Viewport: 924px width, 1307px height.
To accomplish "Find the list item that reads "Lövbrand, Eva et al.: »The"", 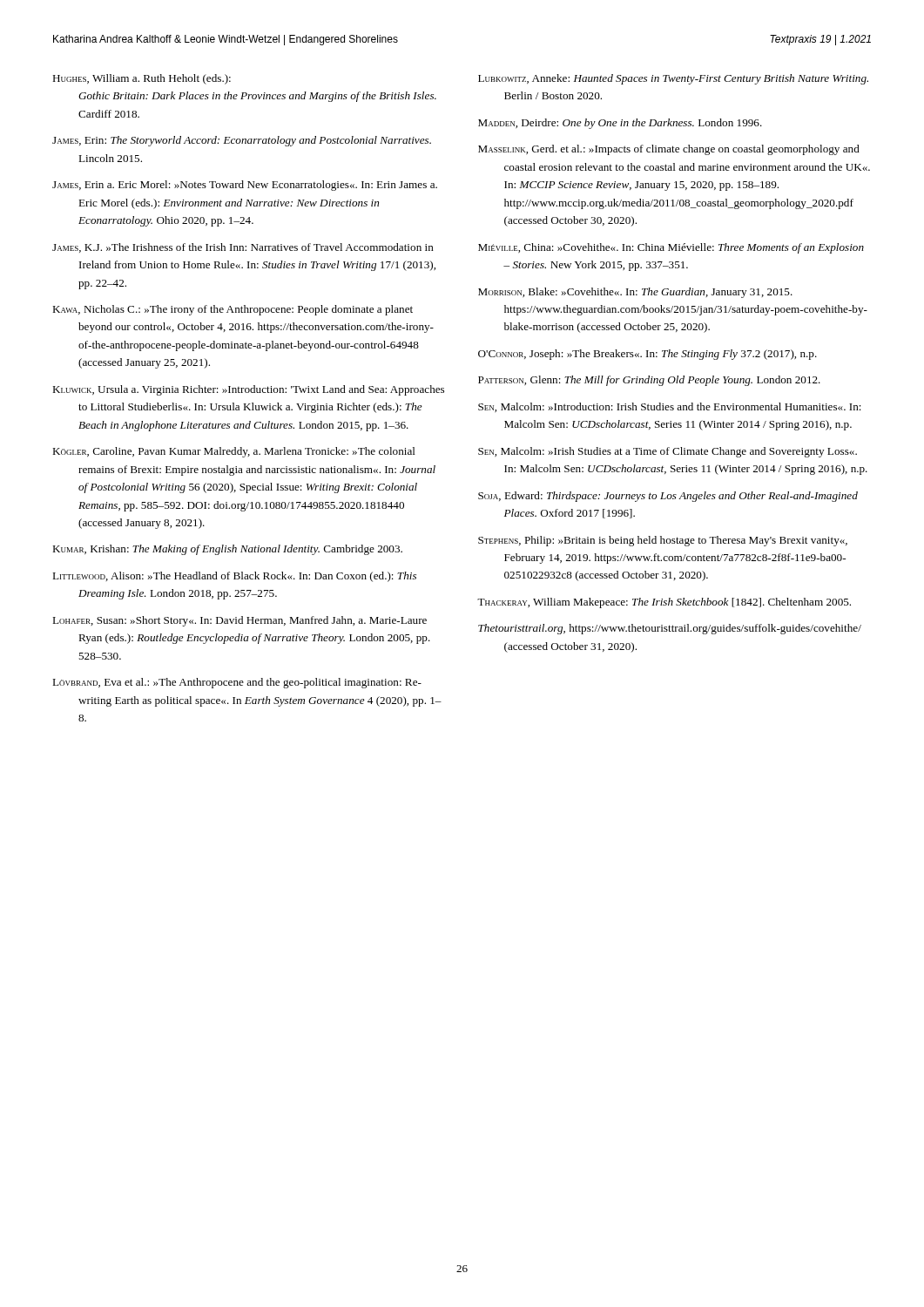I will pos(247,700).
